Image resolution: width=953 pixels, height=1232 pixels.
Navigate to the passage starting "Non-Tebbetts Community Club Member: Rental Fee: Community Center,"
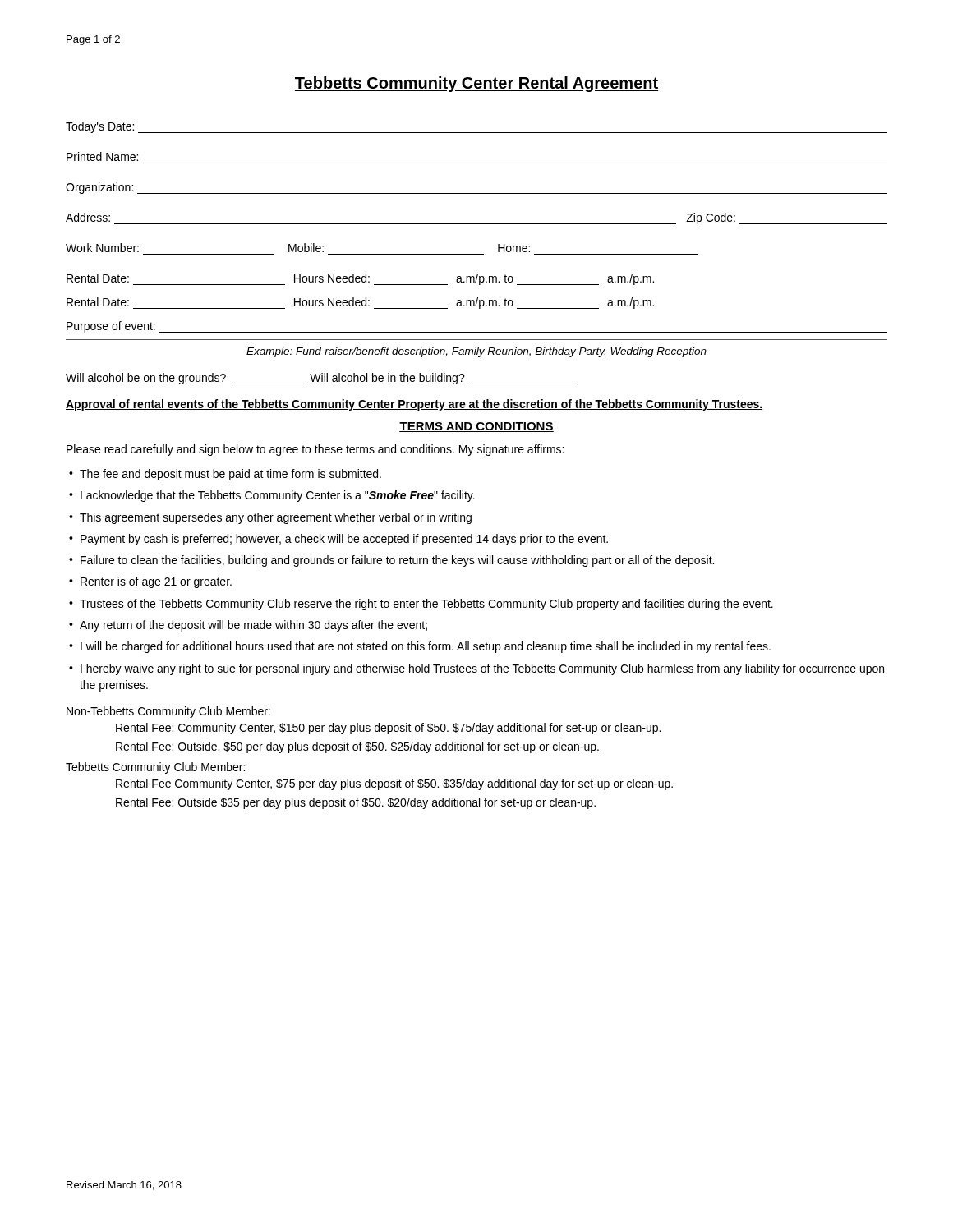coord(476,758)
